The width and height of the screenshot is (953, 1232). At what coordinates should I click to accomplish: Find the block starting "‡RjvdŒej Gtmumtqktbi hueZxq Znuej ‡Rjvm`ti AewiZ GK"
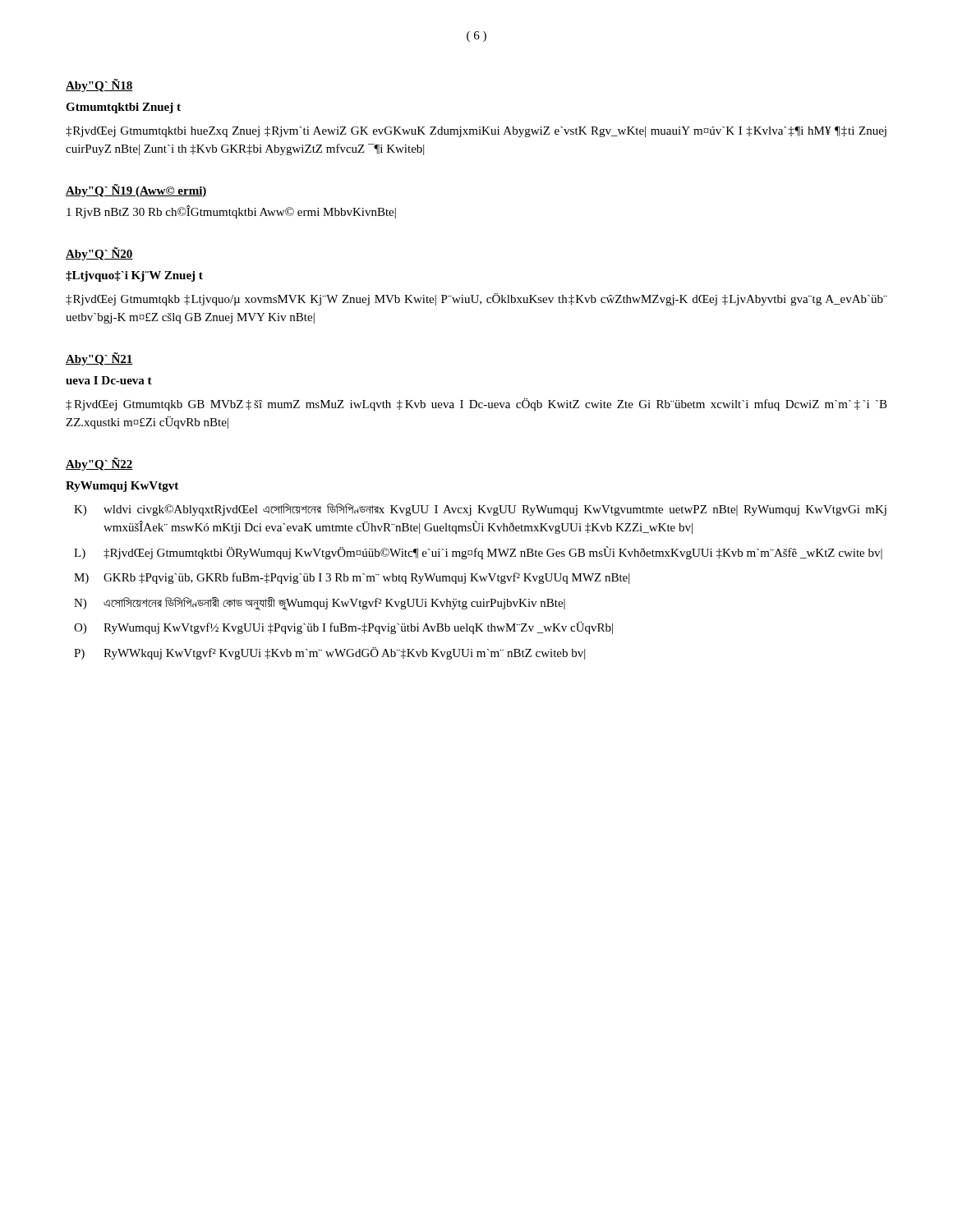click(x=476, y=139)
